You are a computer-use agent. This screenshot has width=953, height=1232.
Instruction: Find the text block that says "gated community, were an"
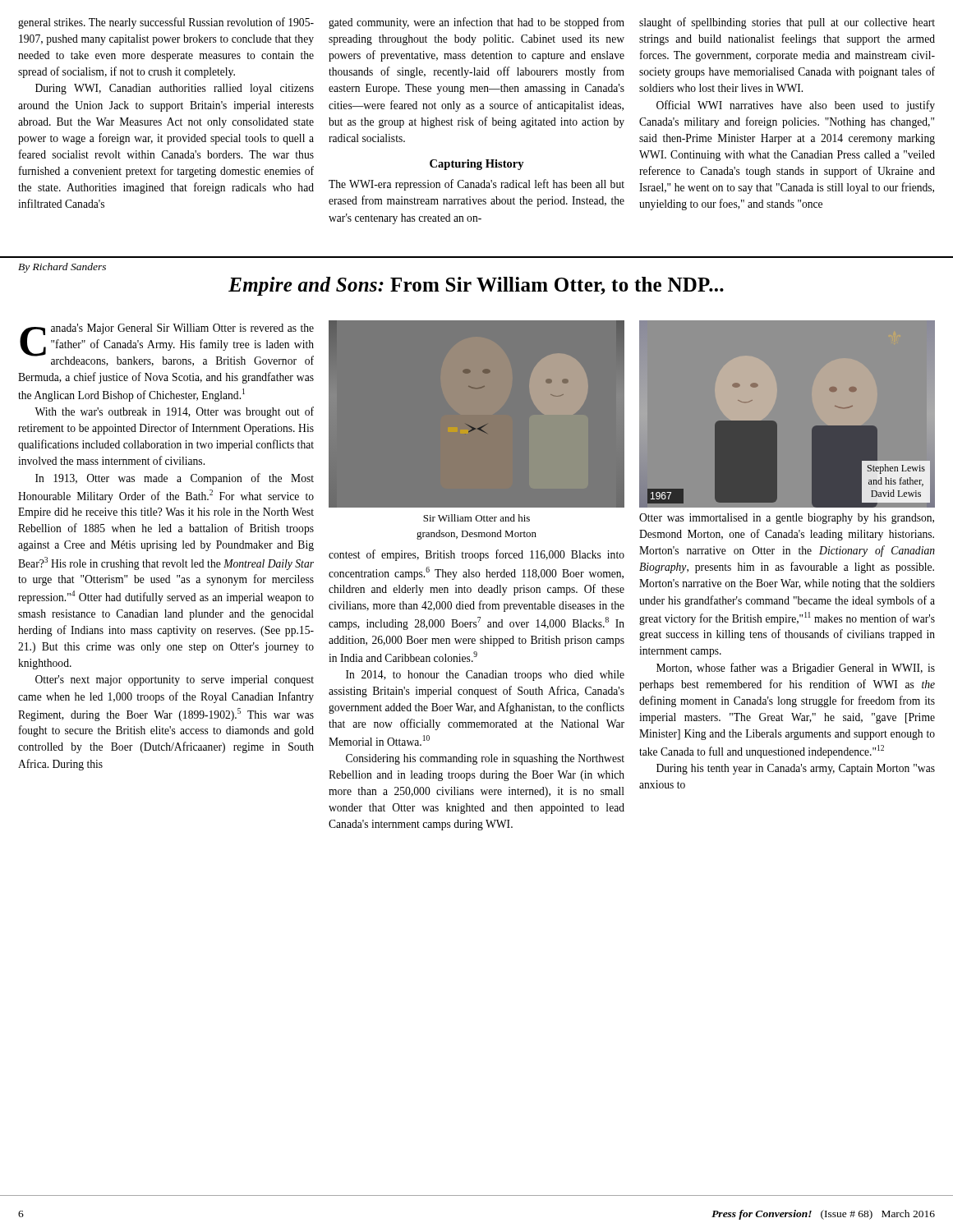pyautogui.click(x=476, y=81)
